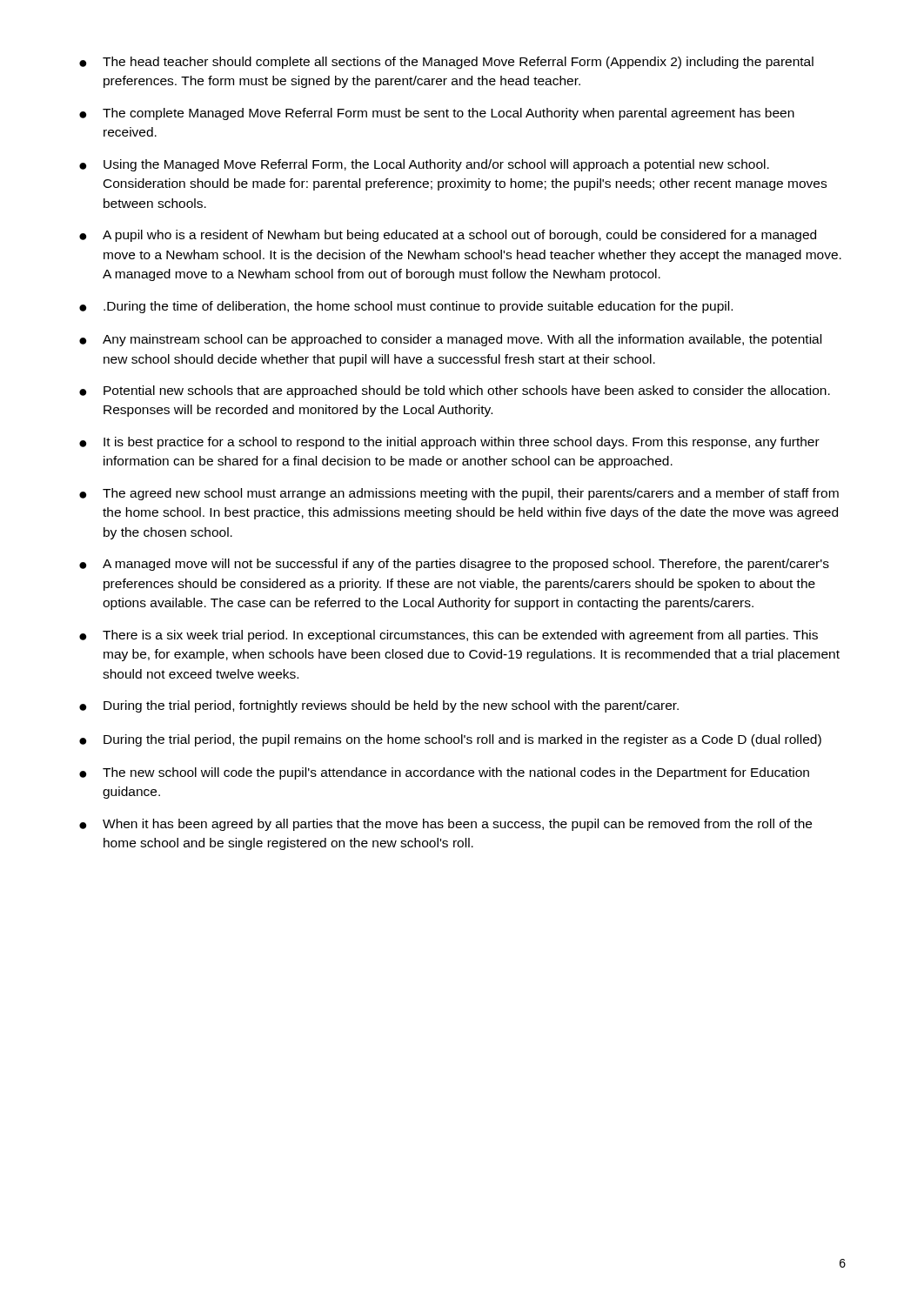This screenshot has height=1305, width=924.
Task: Point to the block beginning "● There is"
Action: pyautogui.click(x=462, y=655)
